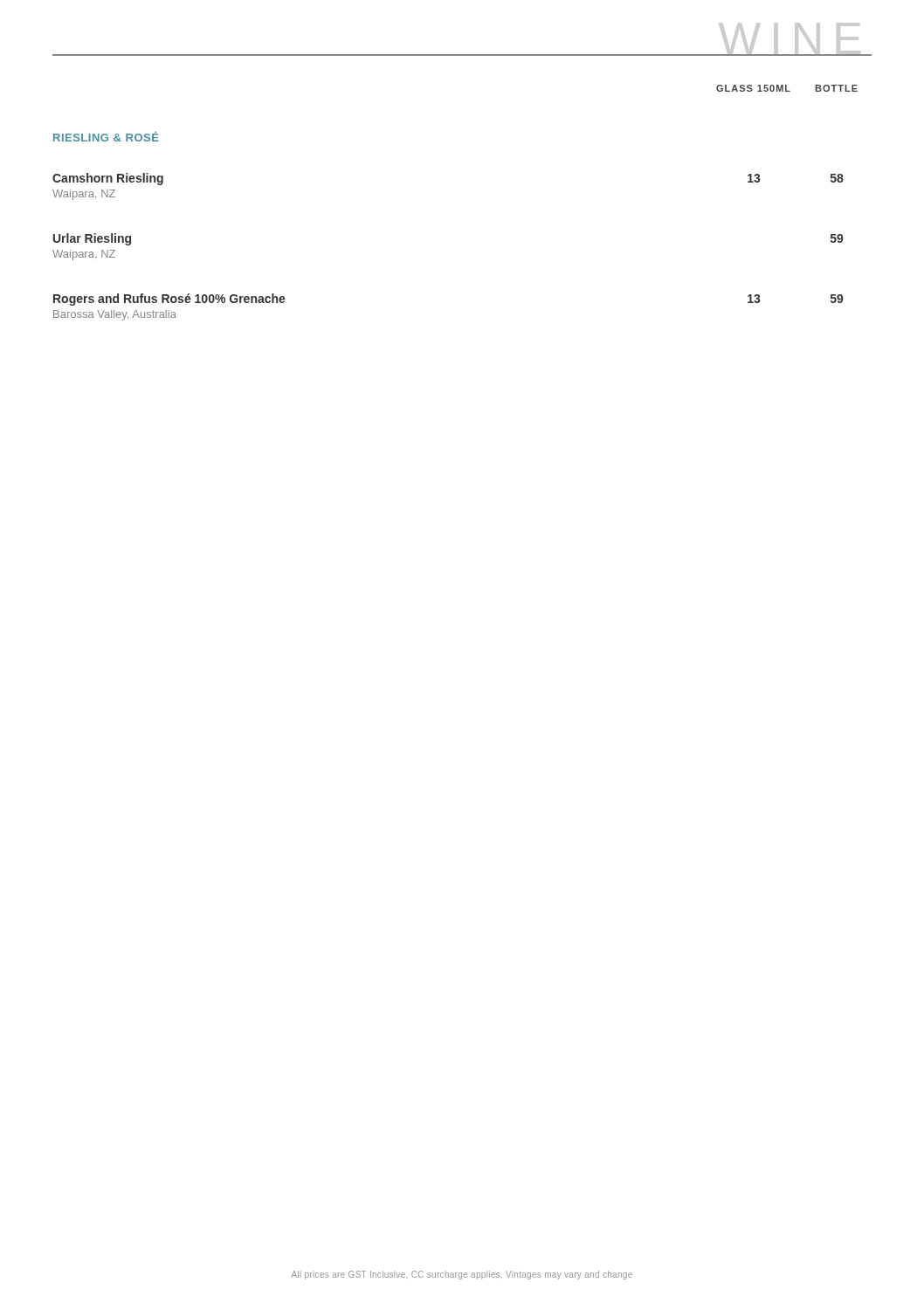Click on the section header that reads "GLASS 150ml BOTTLE"
This screenshot has width=924, height=1310.
[789, 88]
